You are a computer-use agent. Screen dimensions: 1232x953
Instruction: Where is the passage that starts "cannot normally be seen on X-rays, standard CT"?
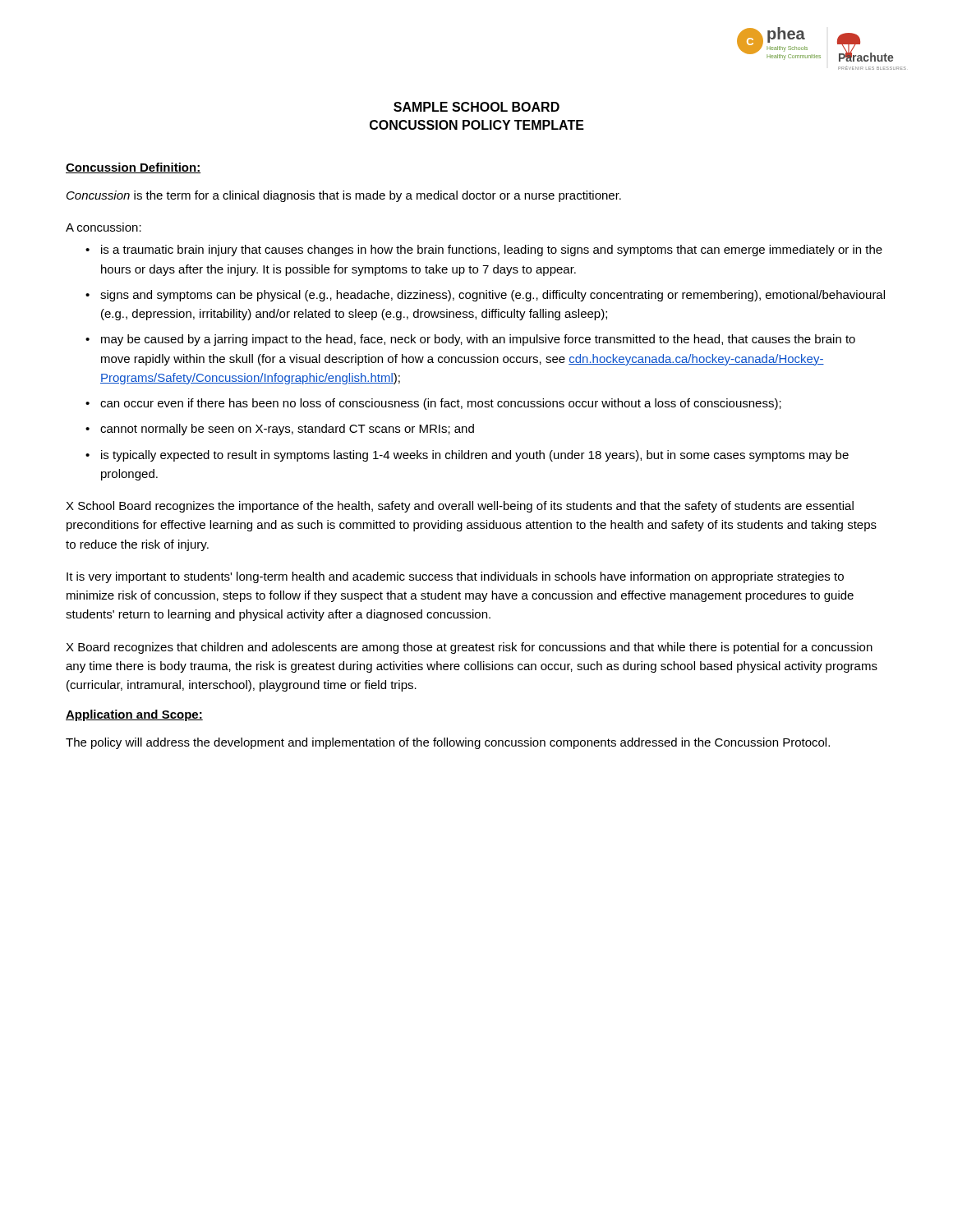[287, 429]
